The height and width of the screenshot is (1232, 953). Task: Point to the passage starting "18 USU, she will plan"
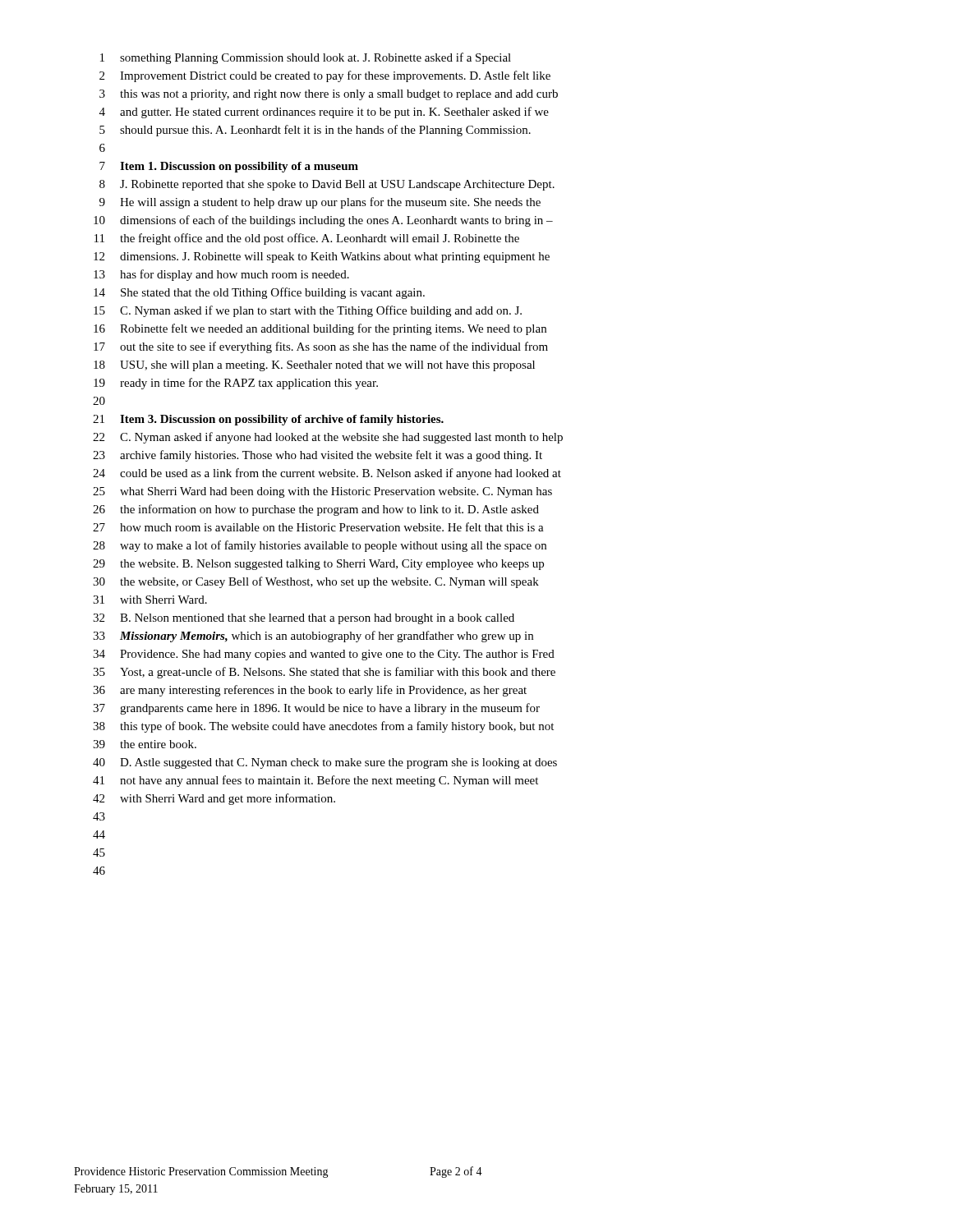click(x=476, y=365)
